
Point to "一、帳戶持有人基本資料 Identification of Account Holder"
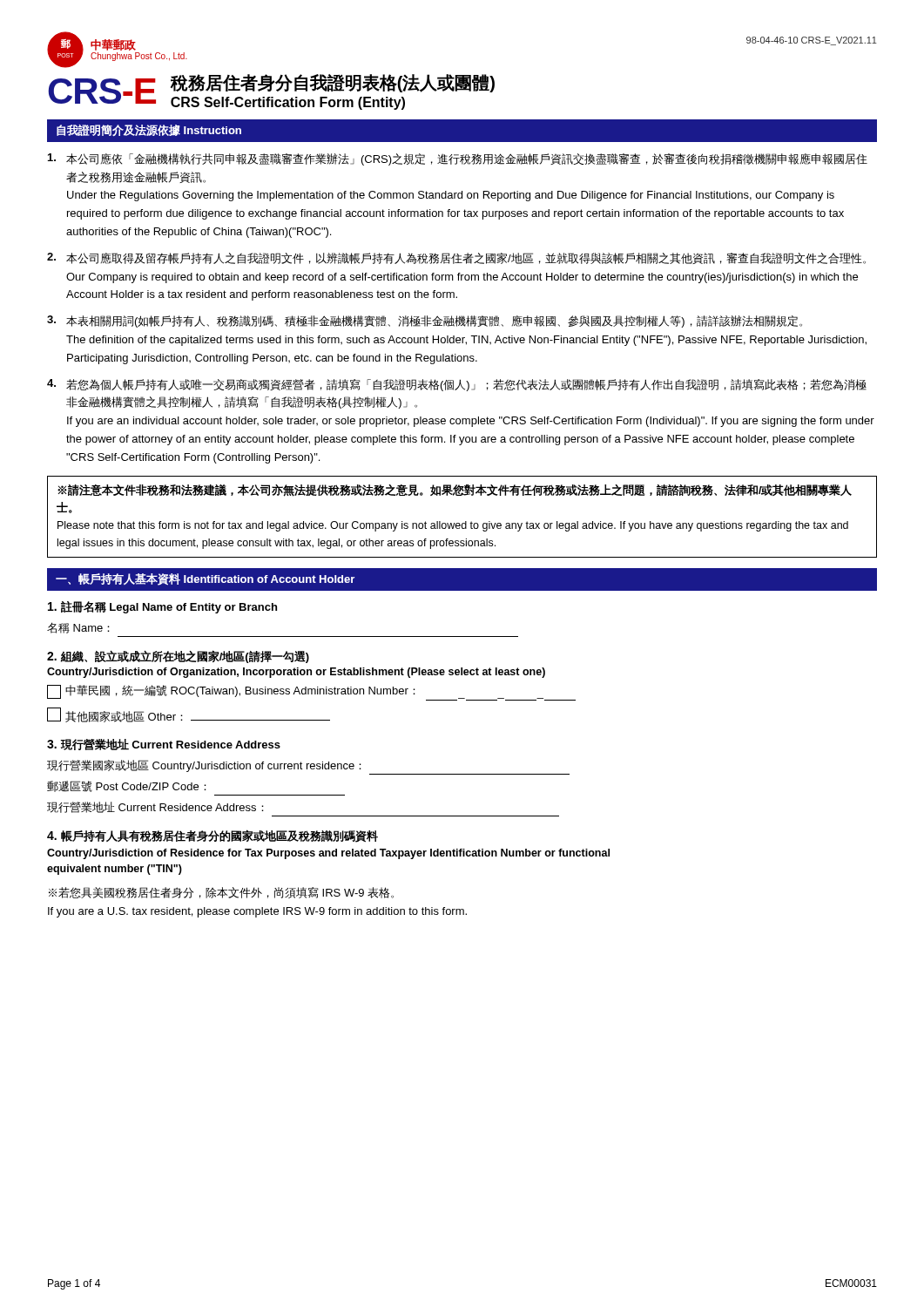pos(205,579)
